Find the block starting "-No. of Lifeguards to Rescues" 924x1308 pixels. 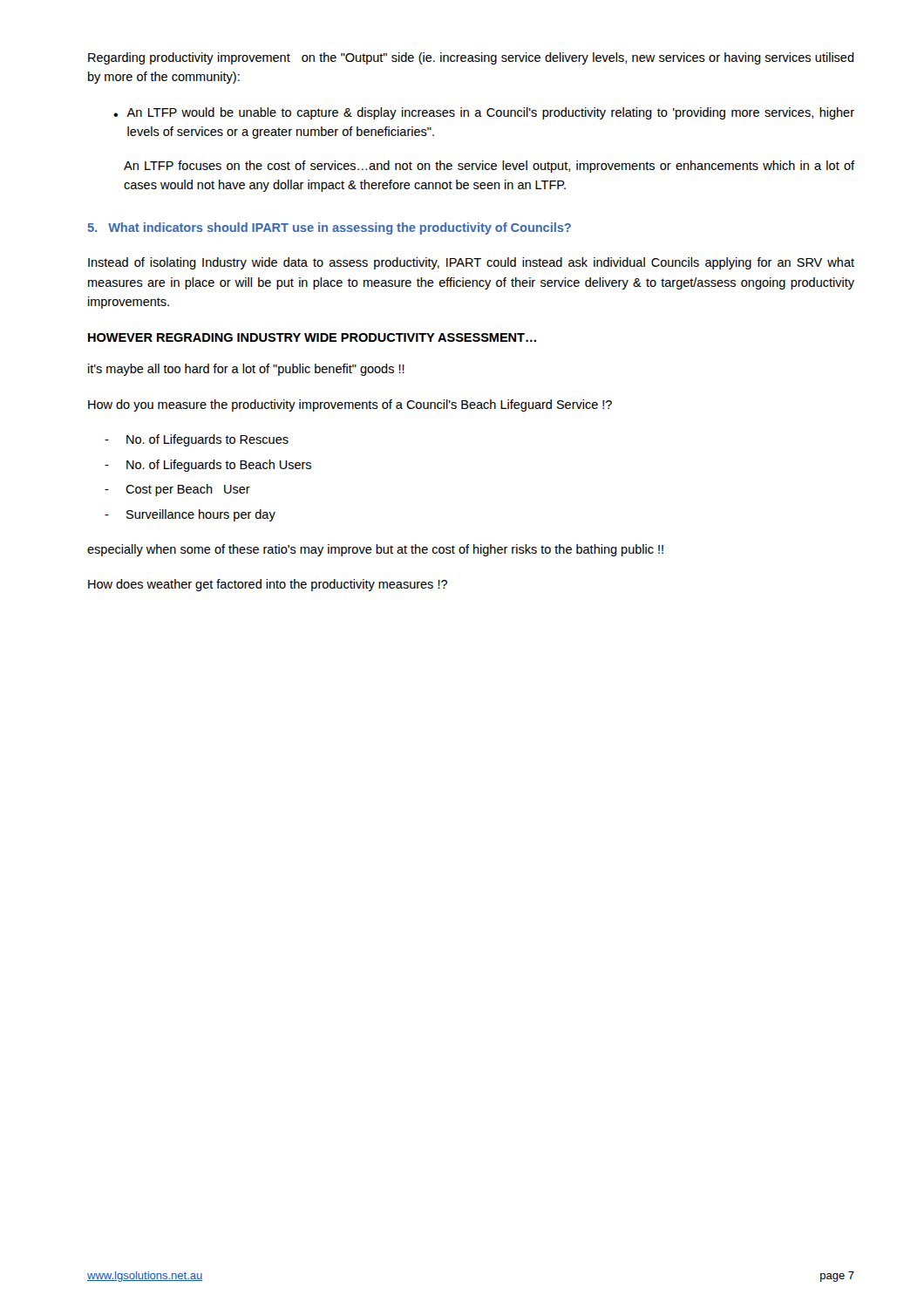197,440
